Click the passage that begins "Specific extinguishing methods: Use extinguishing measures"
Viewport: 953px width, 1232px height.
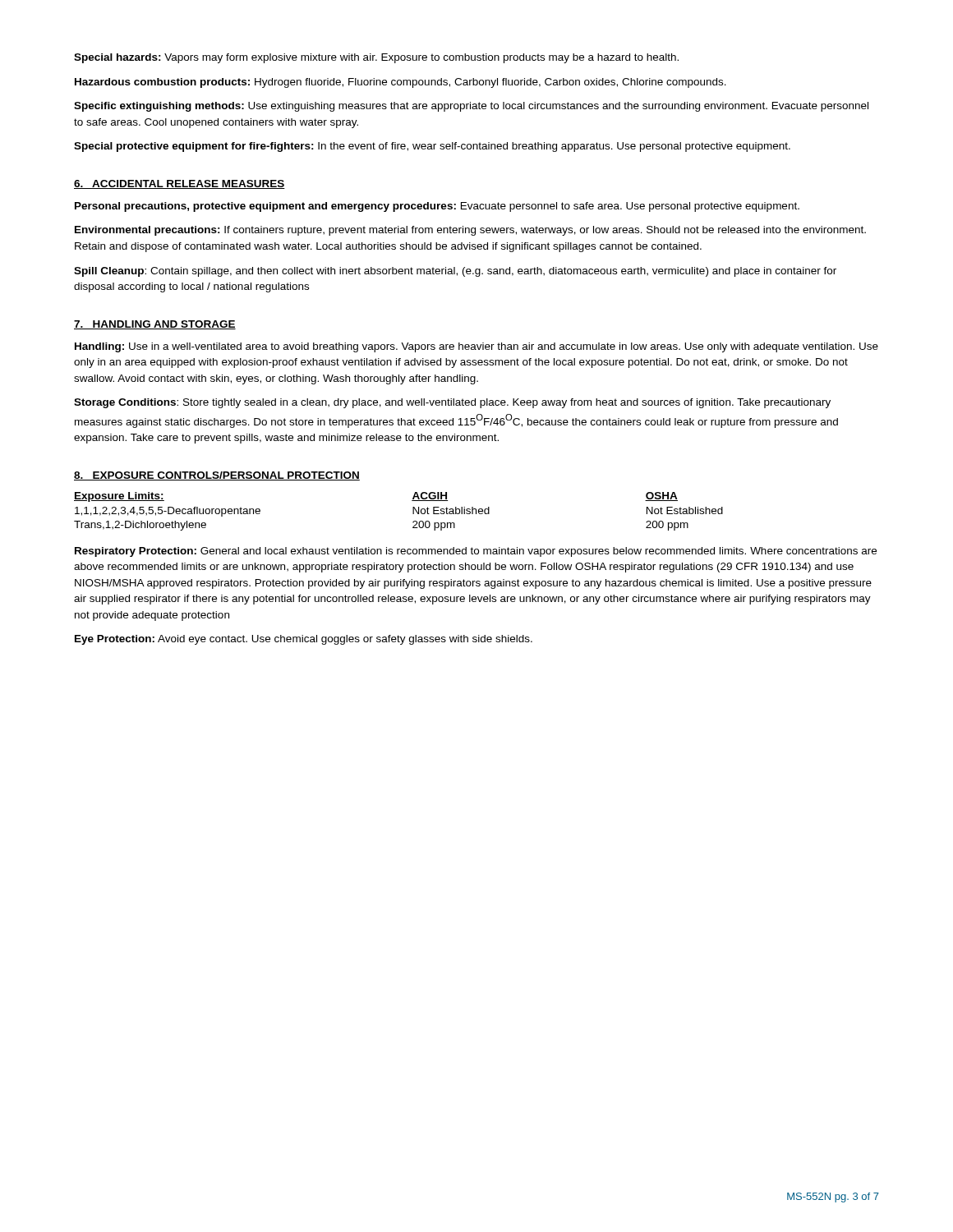(472, 114)
